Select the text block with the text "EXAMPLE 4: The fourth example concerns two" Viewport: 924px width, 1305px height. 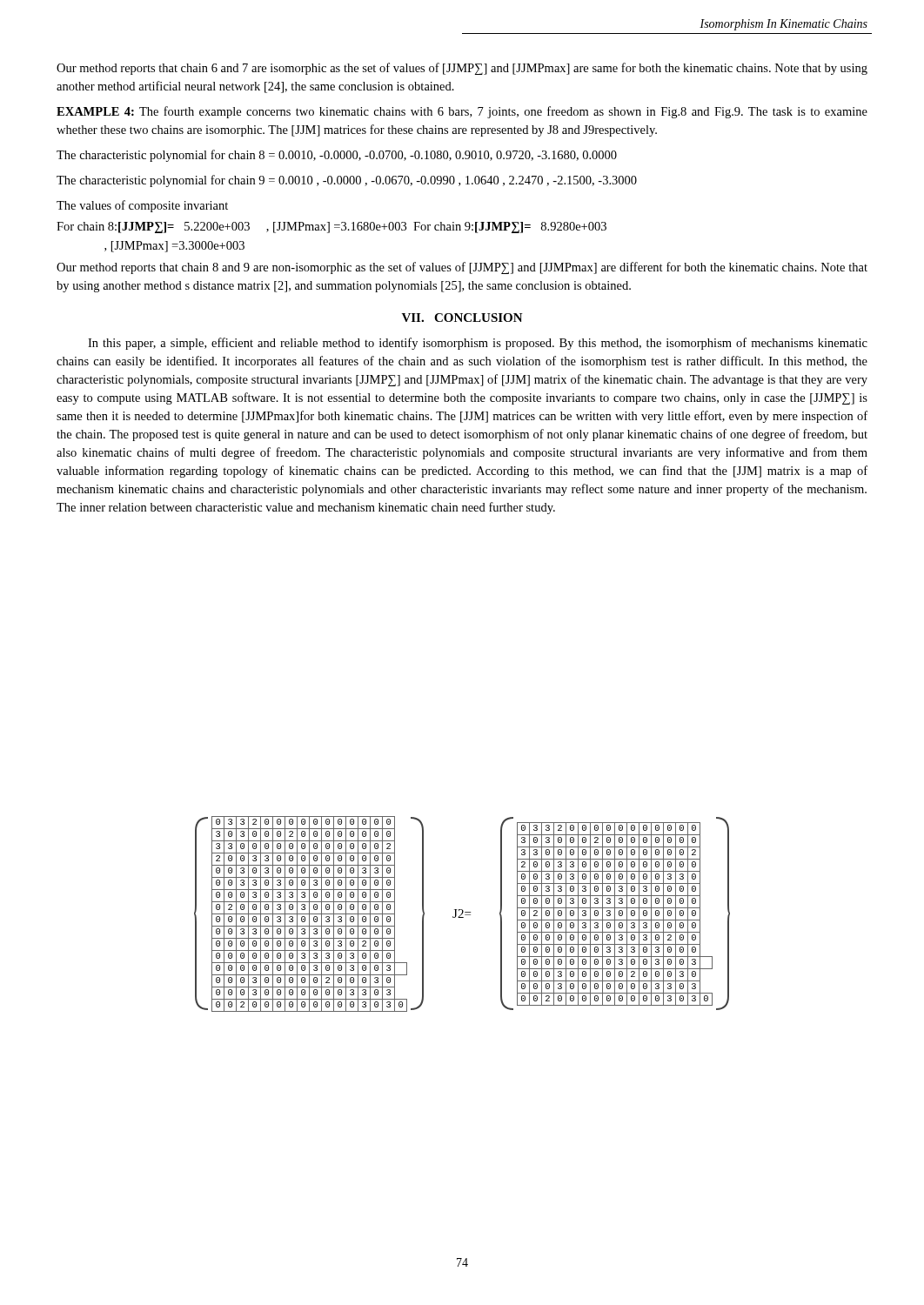[462, 121]
